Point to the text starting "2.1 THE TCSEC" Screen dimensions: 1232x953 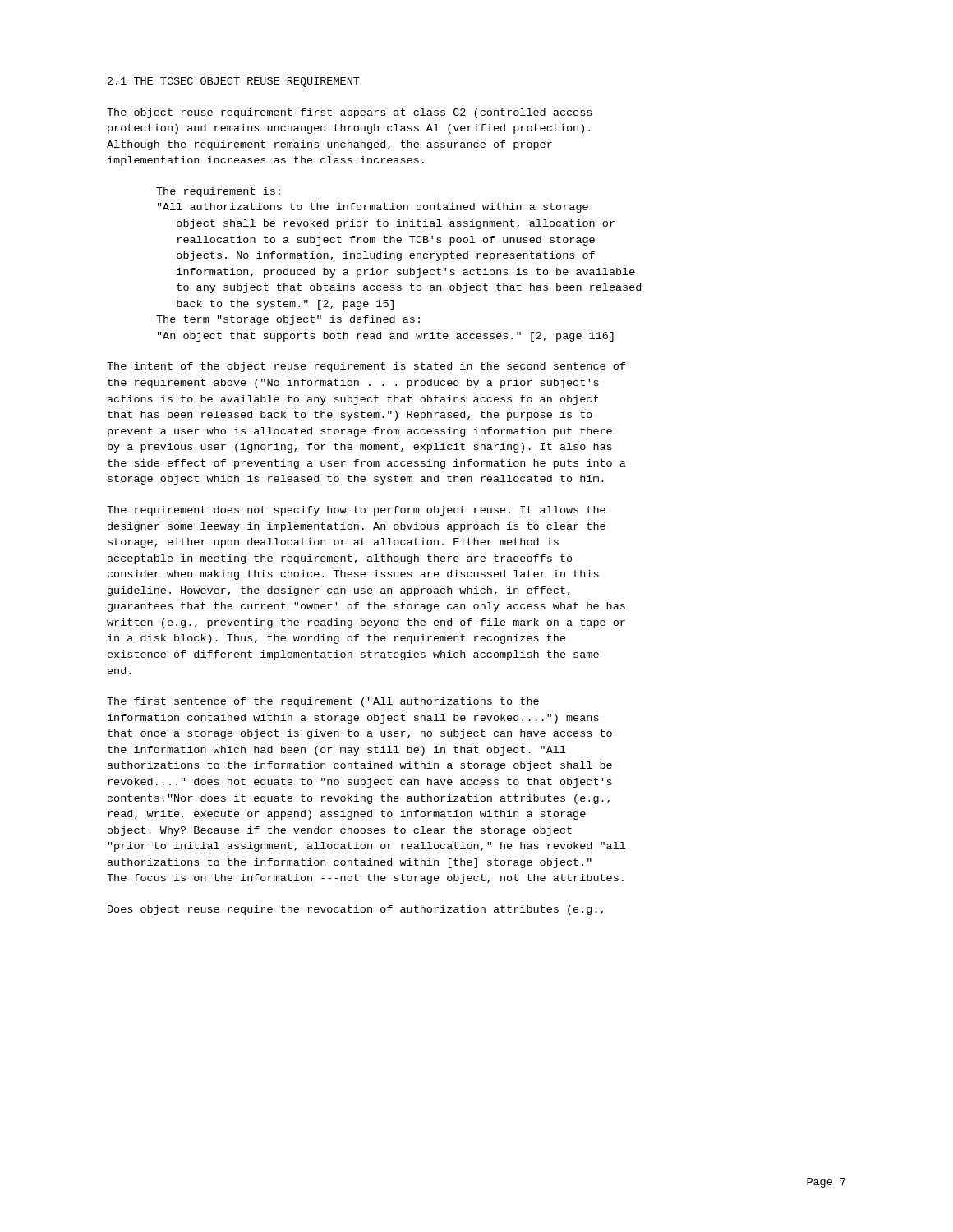click(x=233, y=82)
